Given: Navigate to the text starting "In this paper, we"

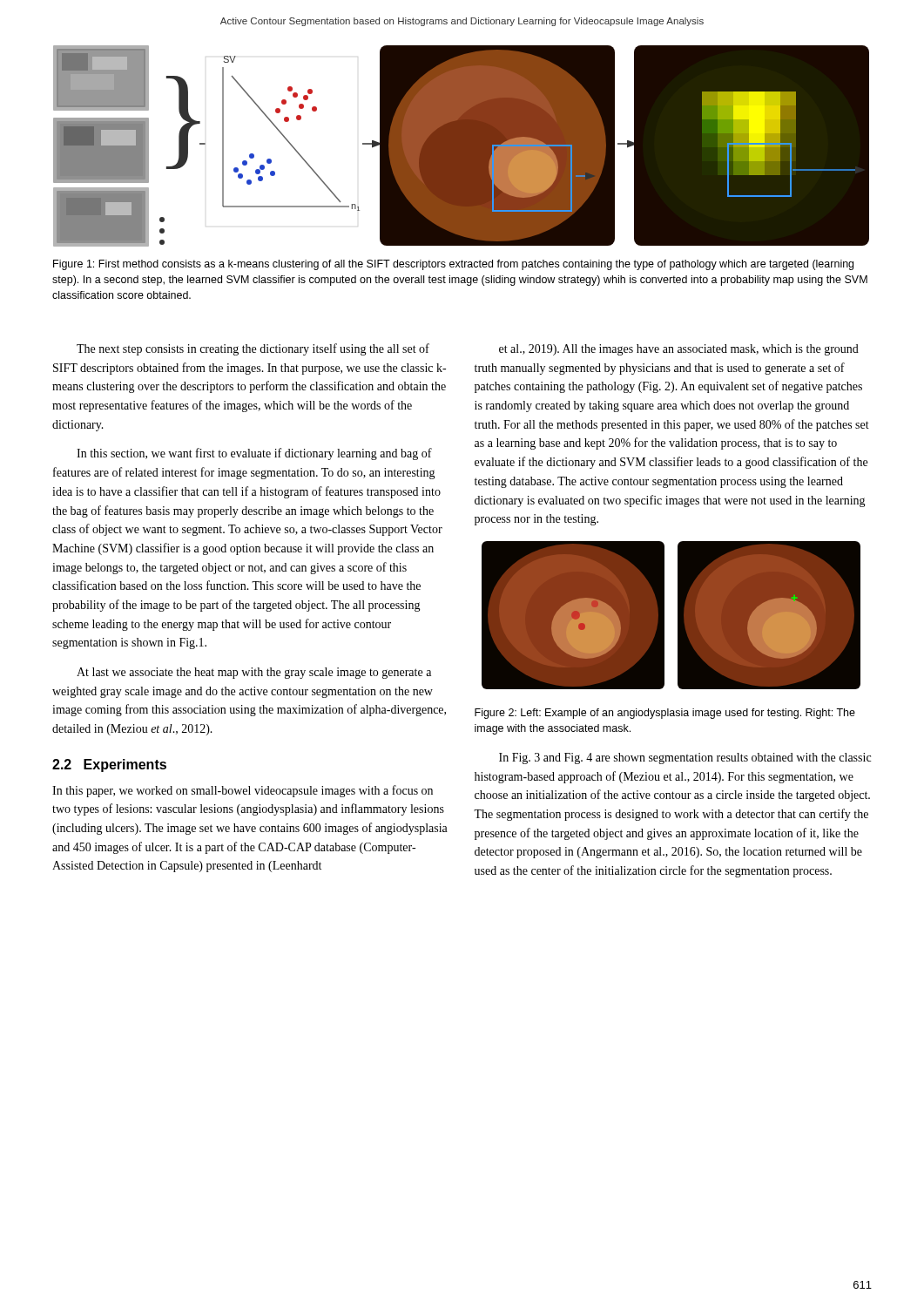Looking at the screenshot, I should coord(251,828).
